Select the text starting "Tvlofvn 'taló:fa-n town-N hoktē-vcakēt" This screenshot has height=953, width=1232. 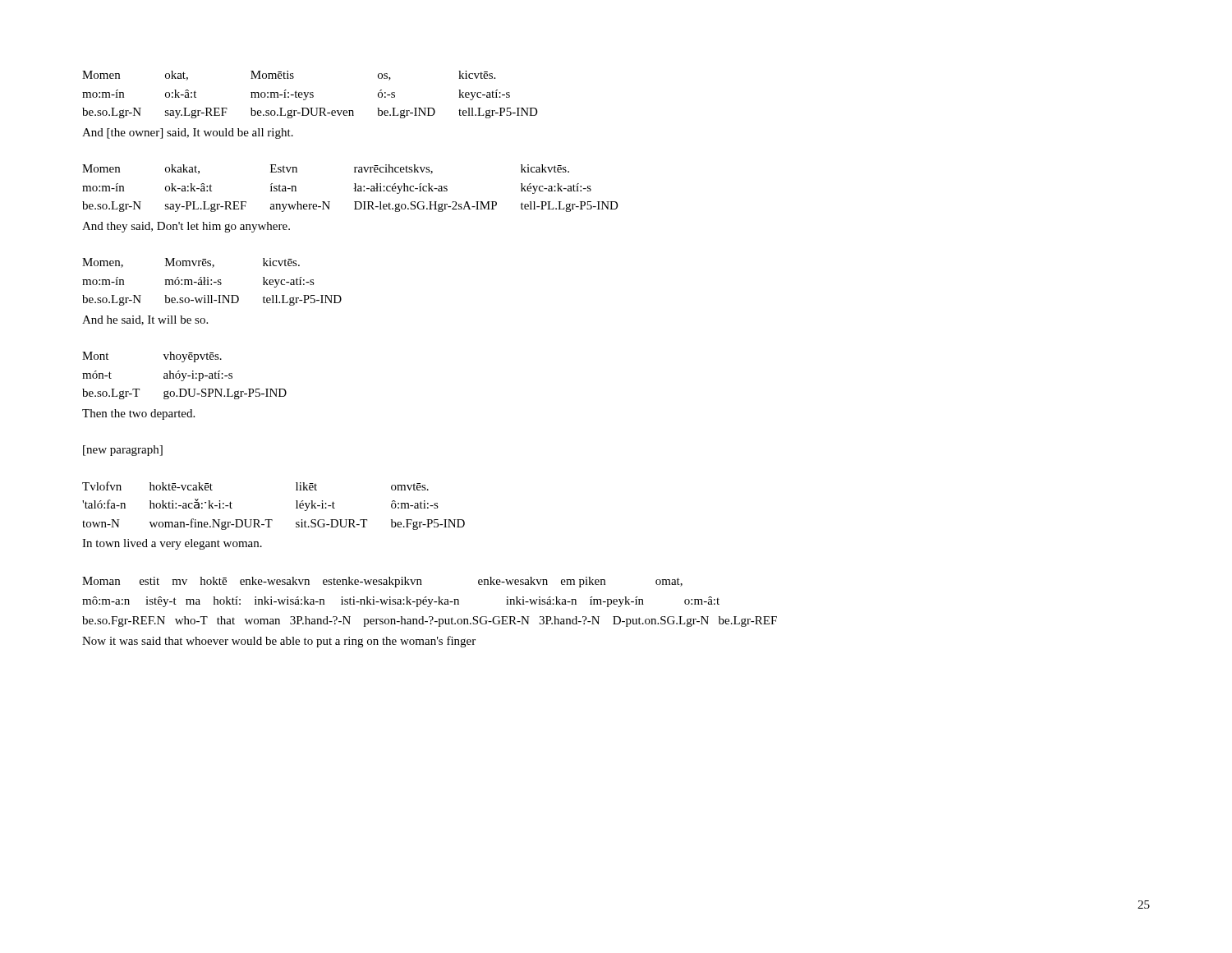click(x=274, y=516)
